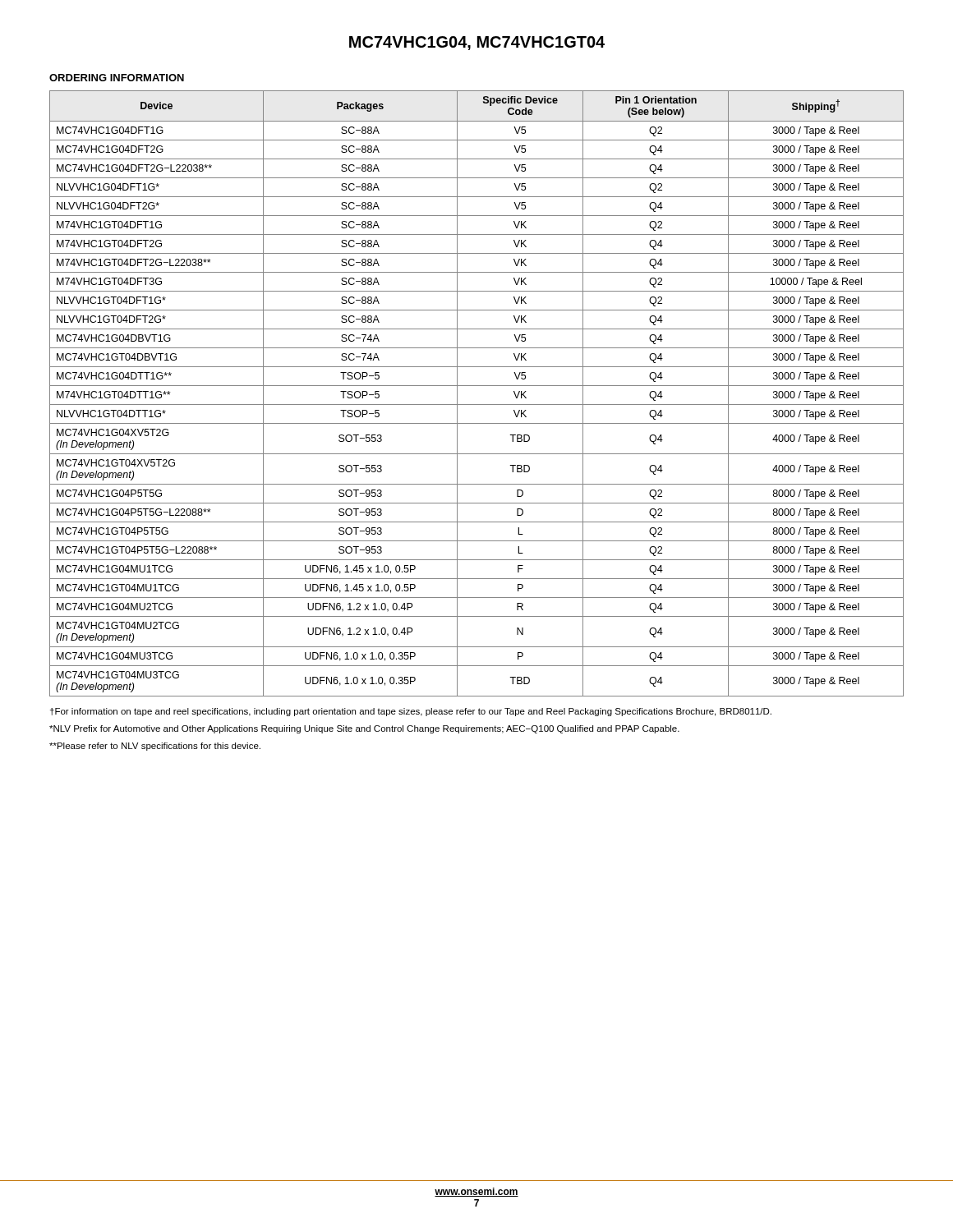Locate the title that reads "MC74VHC1G04, MC74VHC1GT04"
The image size is (953, 1232).
476,42
